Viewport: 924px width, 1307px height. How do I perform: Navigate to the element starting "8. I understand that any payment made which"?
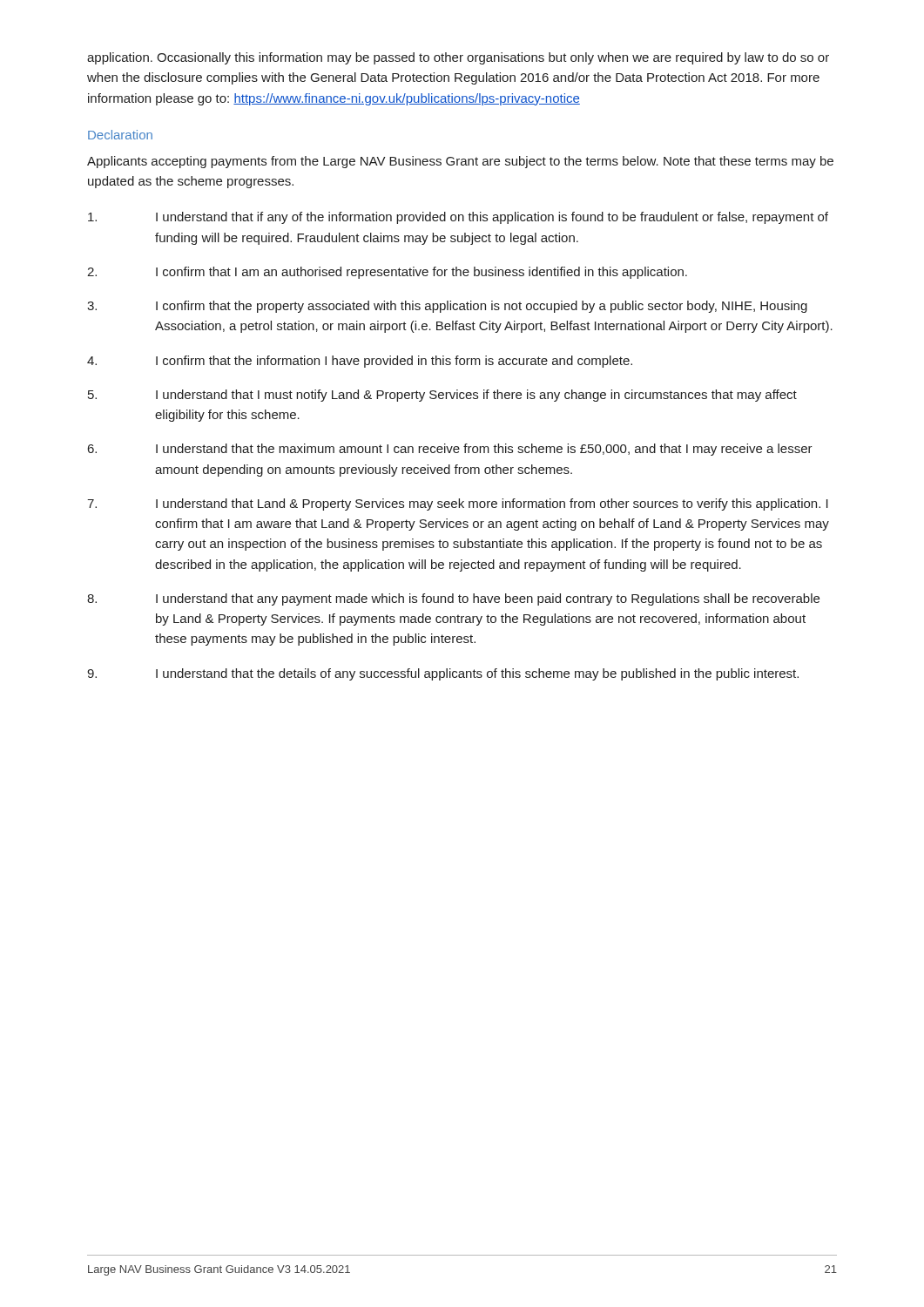coord(462,618)
